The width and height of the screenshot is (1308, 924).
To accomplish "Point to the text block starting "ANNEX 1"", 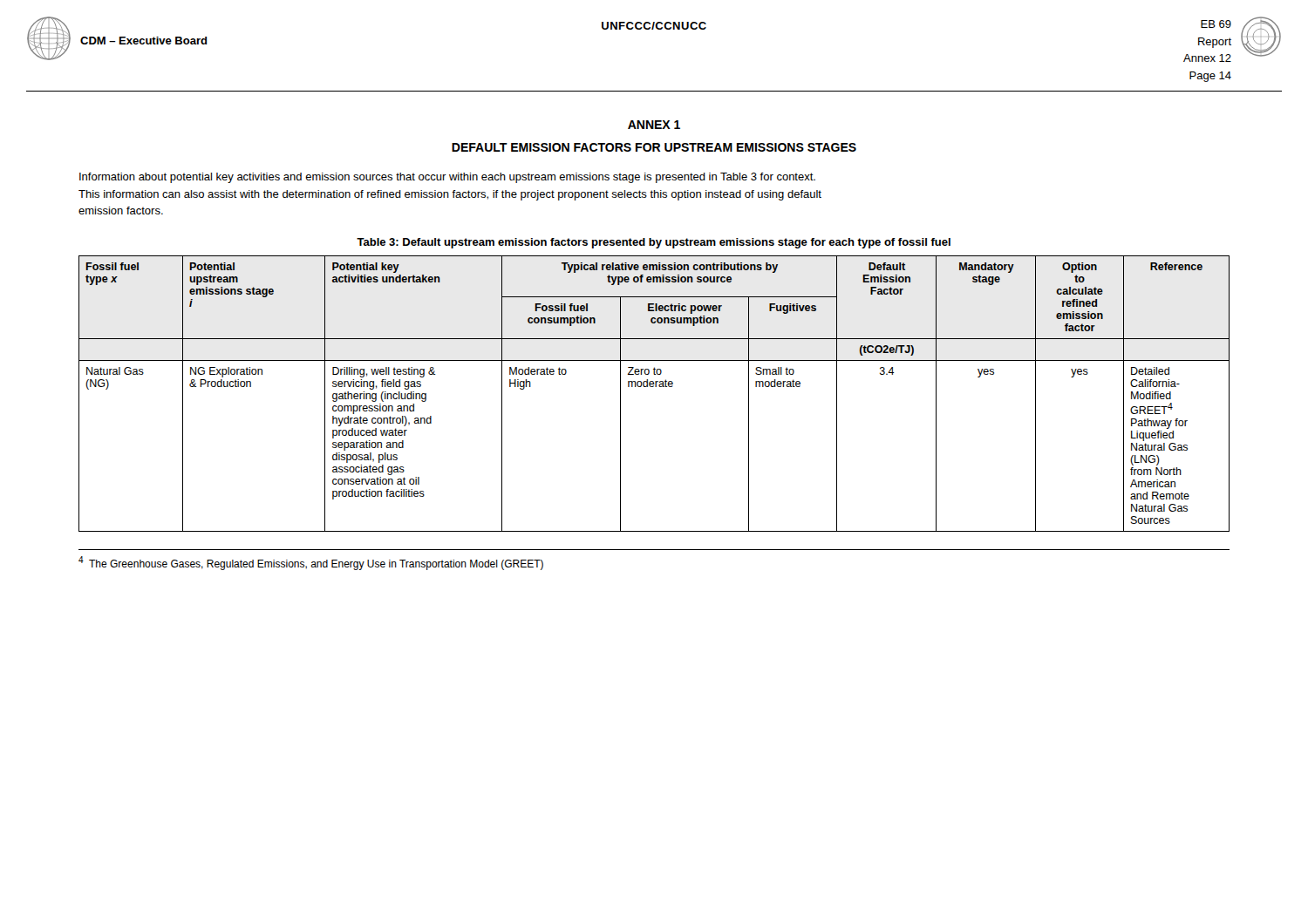I will [654, 125].
